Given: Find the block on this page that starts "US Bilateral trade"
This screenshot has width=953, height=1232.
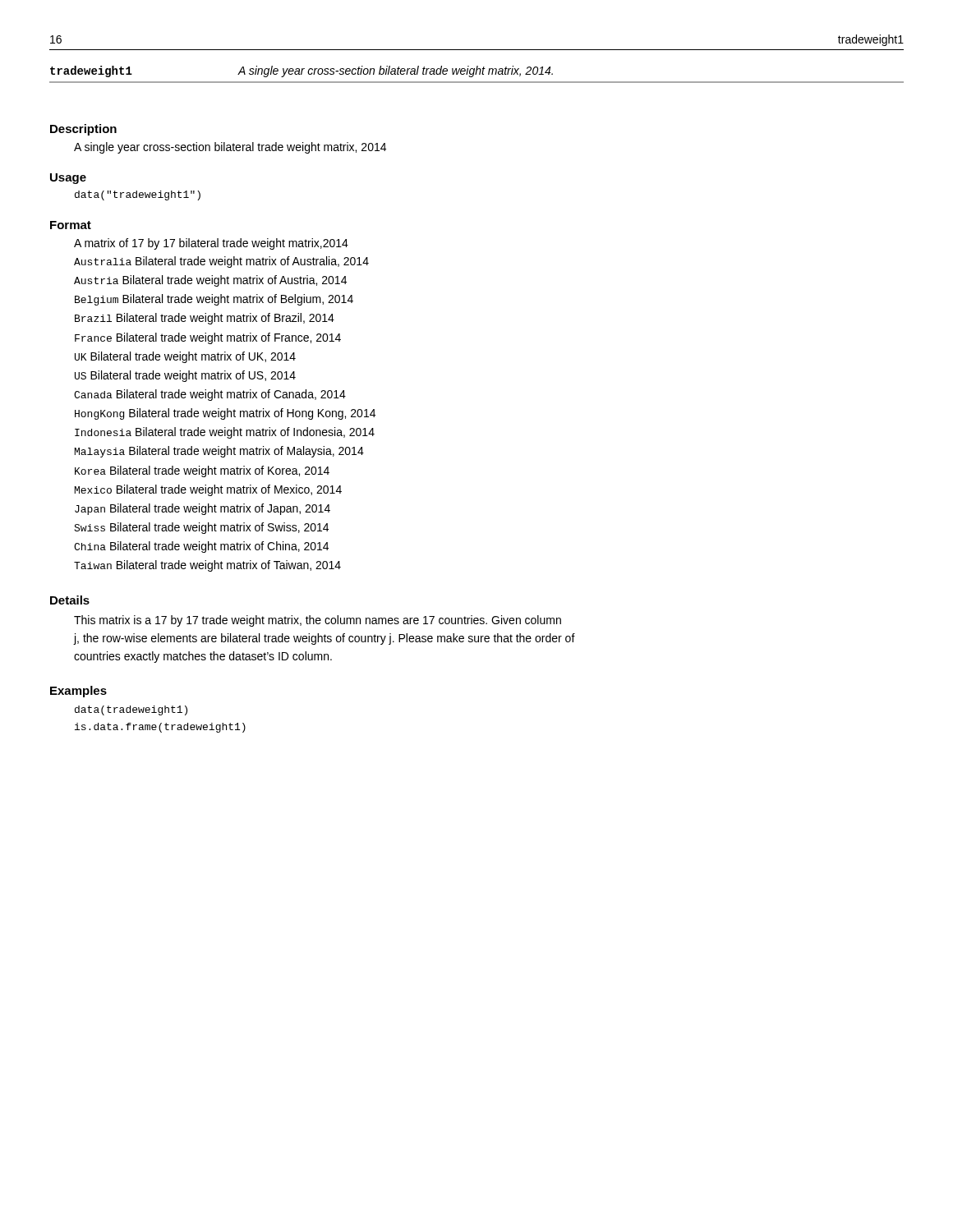Looking at the screenshot, I should (185, 376).
